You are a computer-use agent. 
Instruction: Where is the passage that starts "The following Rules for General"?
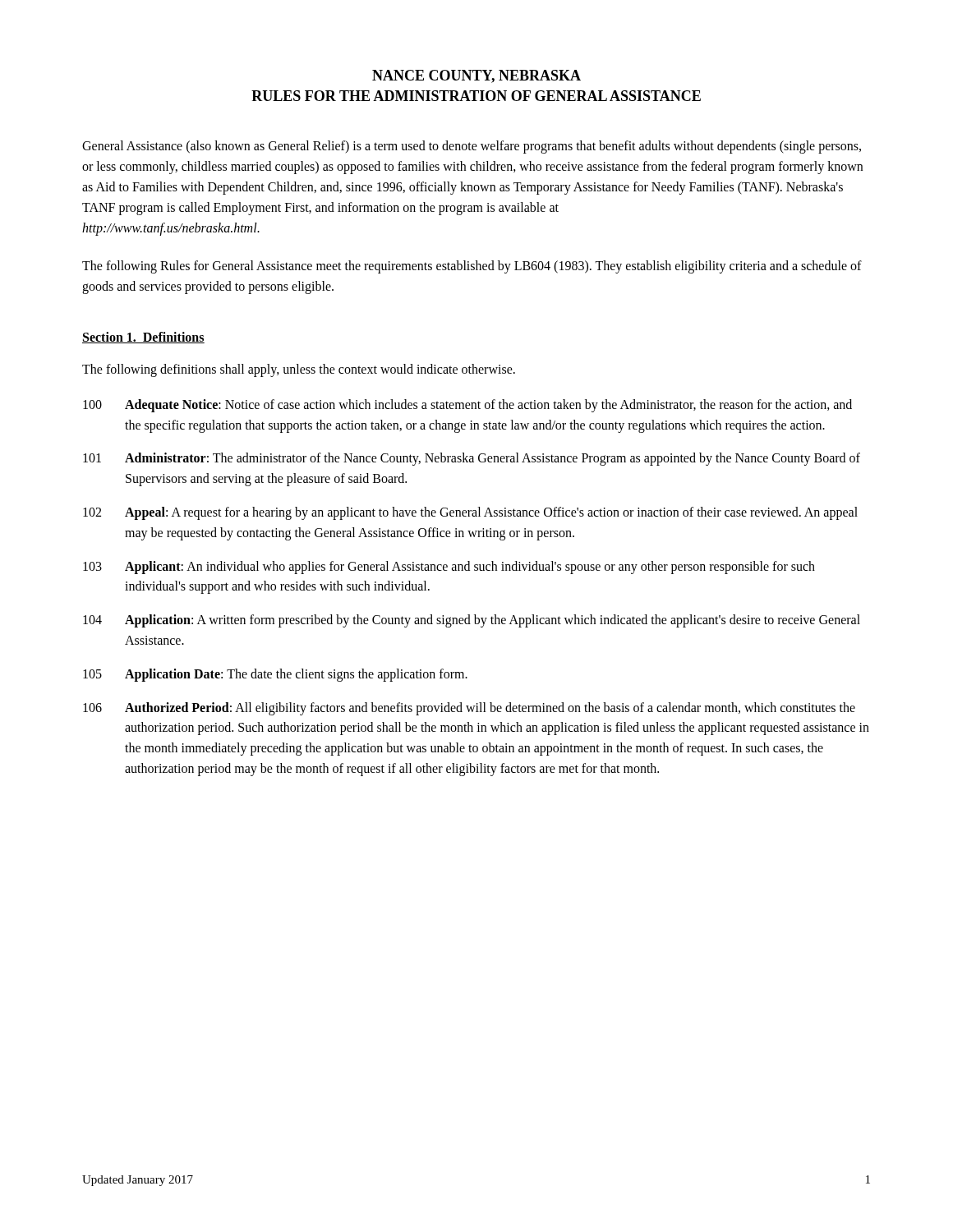(x=472, y=276)
